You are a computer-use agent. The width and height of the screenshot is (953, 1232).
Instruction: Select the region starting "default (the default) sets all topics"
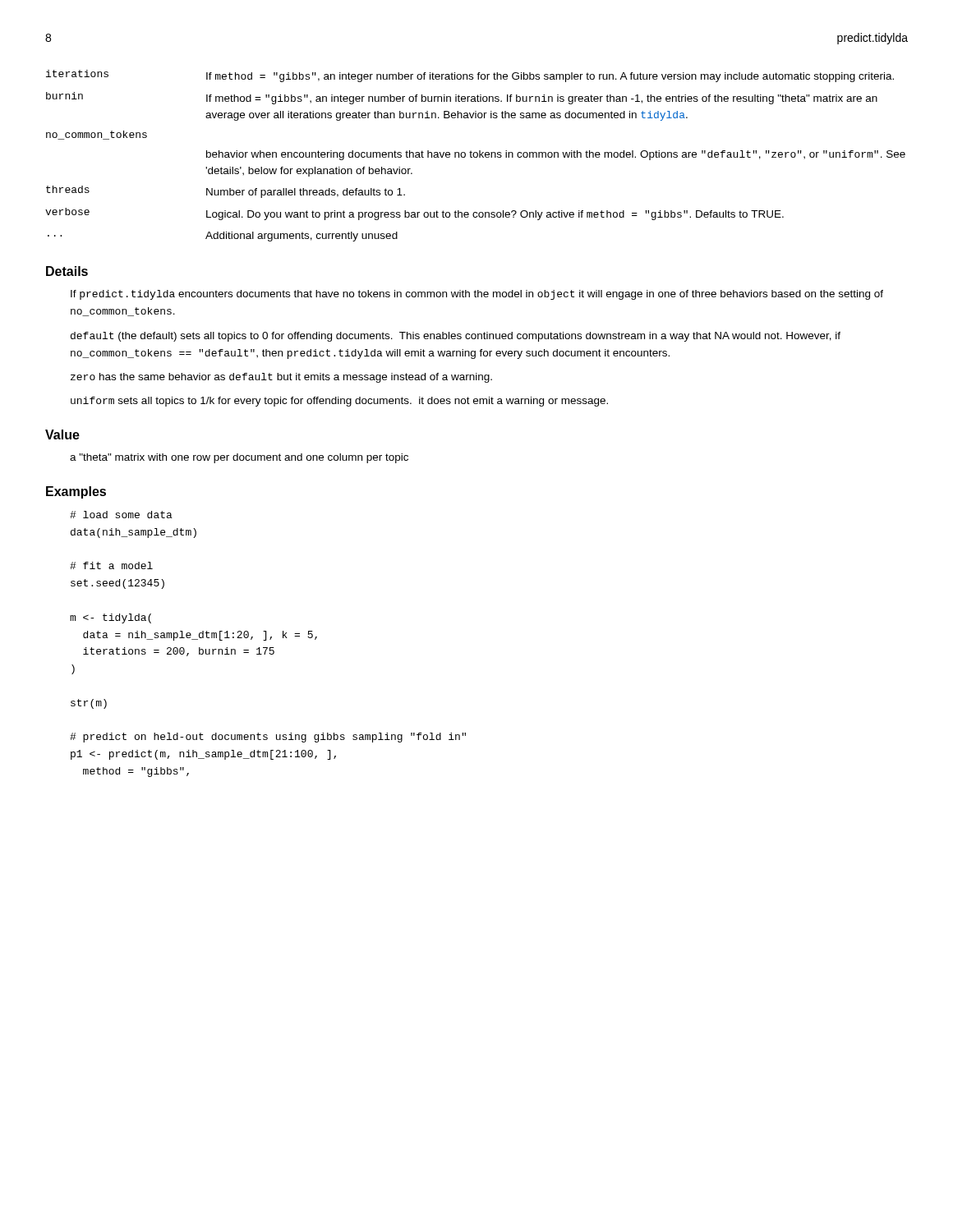click(x=455, y=344)
